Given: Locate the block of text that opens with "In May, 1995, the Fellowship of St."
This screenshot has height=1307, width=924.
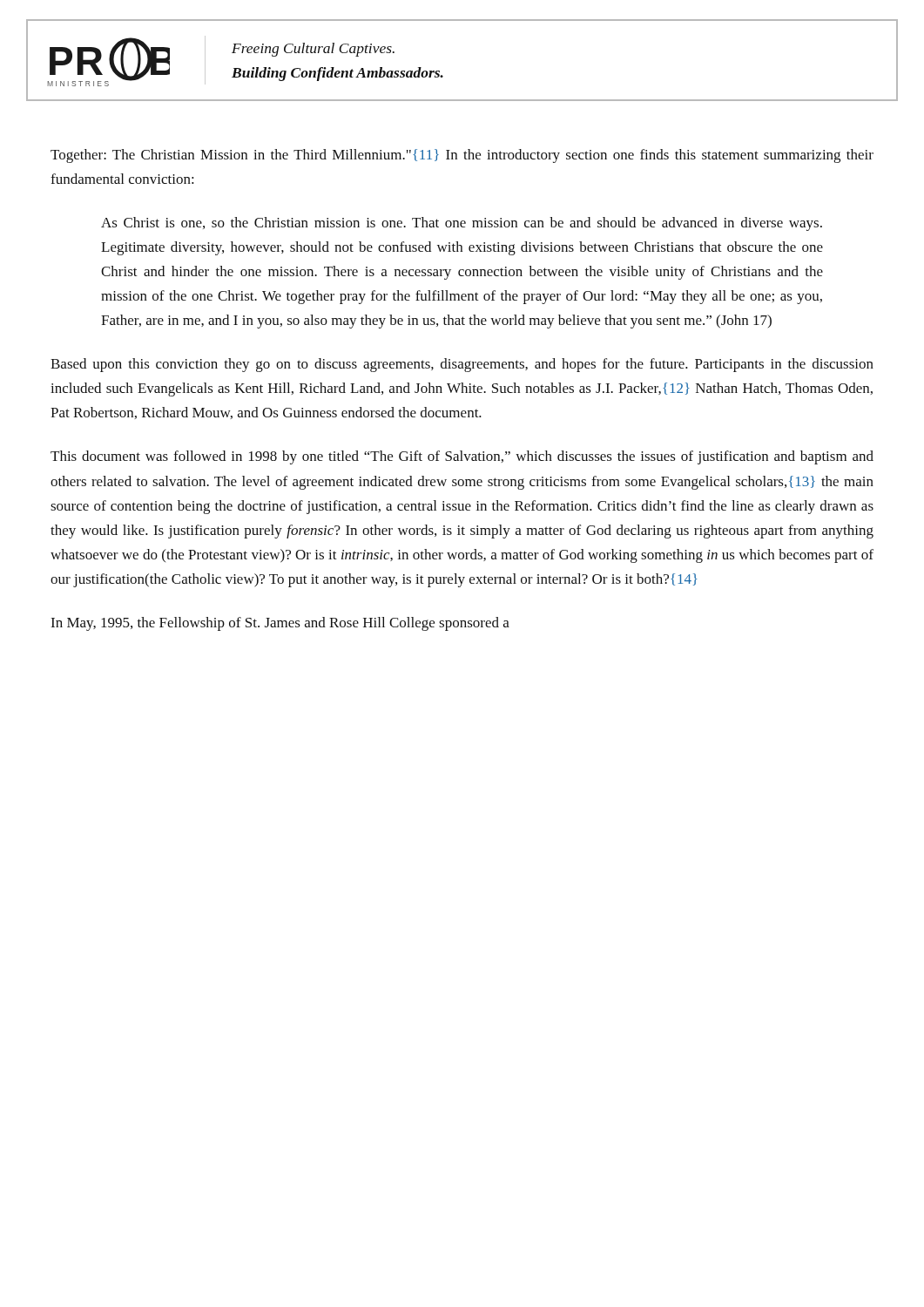Looking at the screenshot, I should point(280,622).
